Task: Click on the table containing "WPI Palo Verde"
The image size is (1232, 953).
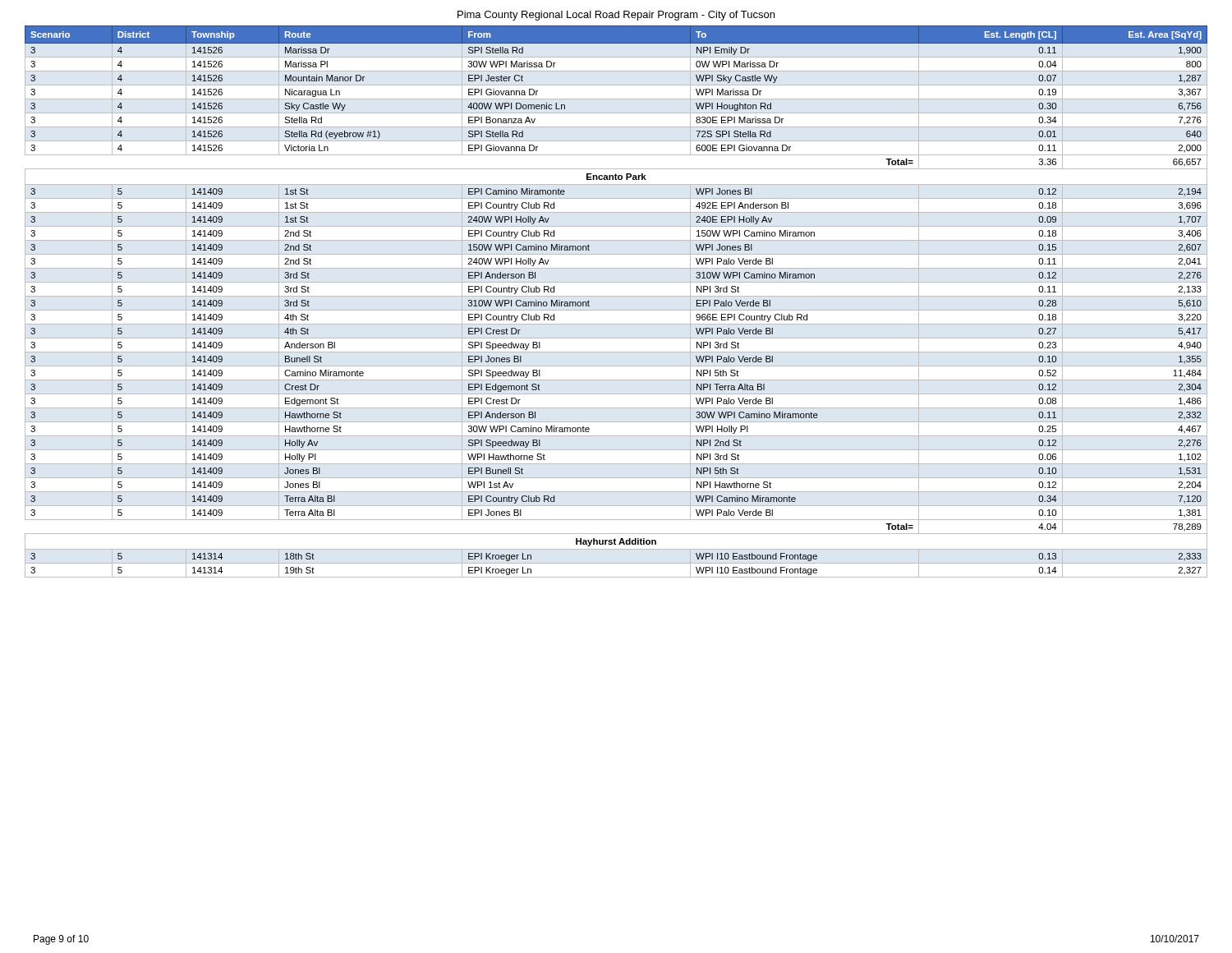Action: 616,301
